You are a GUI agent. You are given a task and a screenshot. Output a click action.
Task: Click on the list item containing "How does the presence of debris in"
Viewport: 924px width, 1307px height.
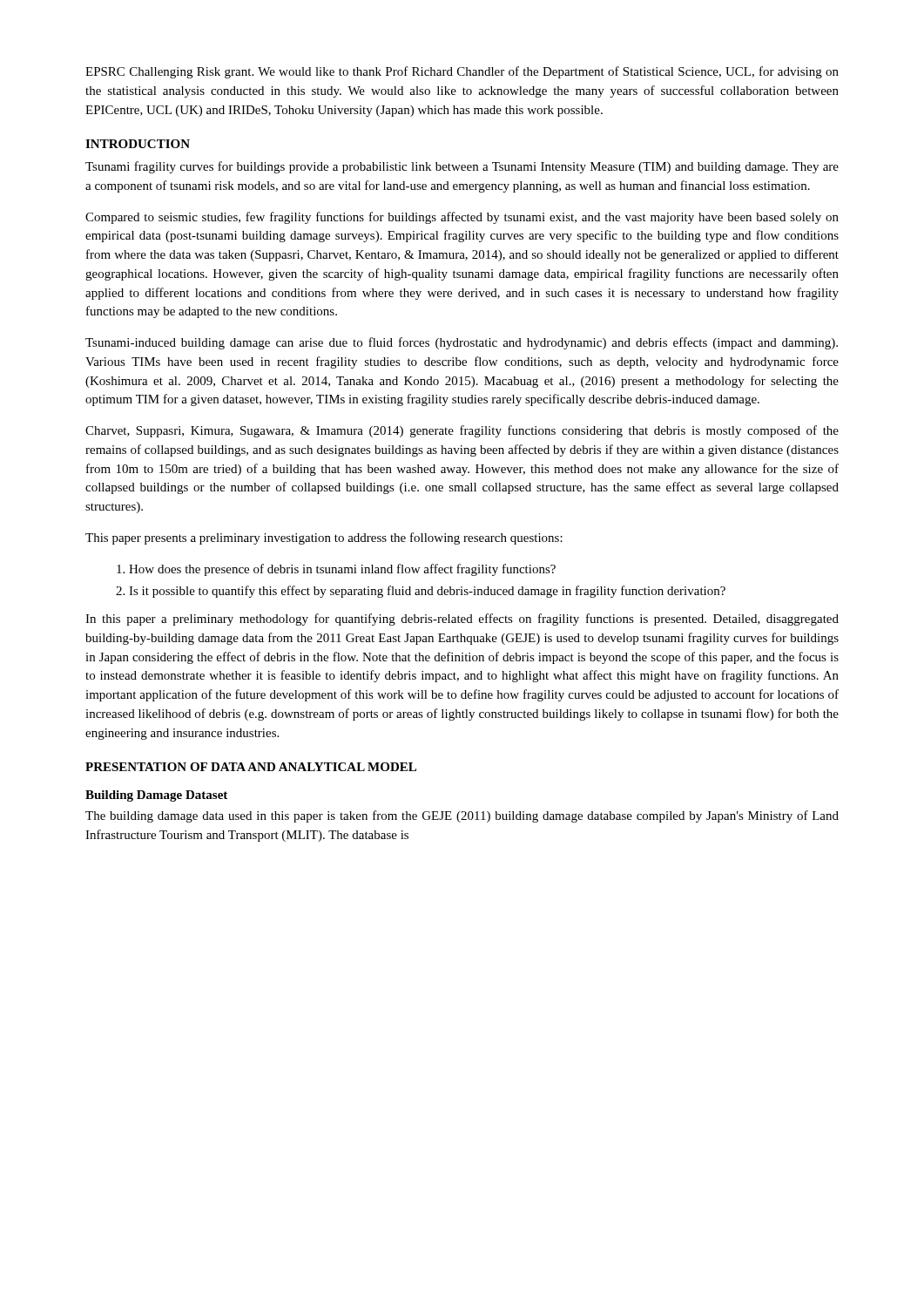pos(342,569)
